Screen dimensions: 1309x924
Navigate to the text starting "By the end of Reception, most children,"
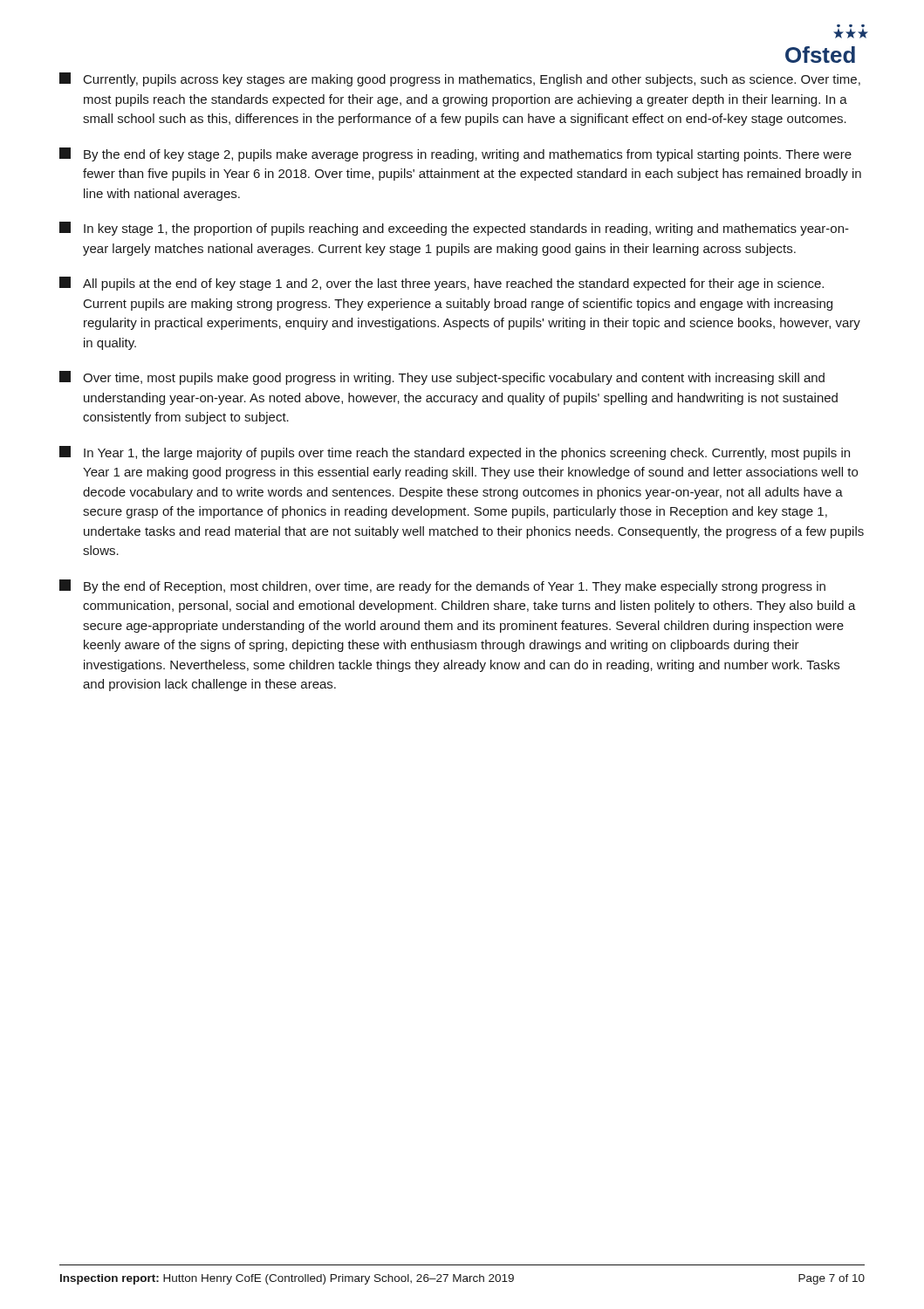pos(462,635)
